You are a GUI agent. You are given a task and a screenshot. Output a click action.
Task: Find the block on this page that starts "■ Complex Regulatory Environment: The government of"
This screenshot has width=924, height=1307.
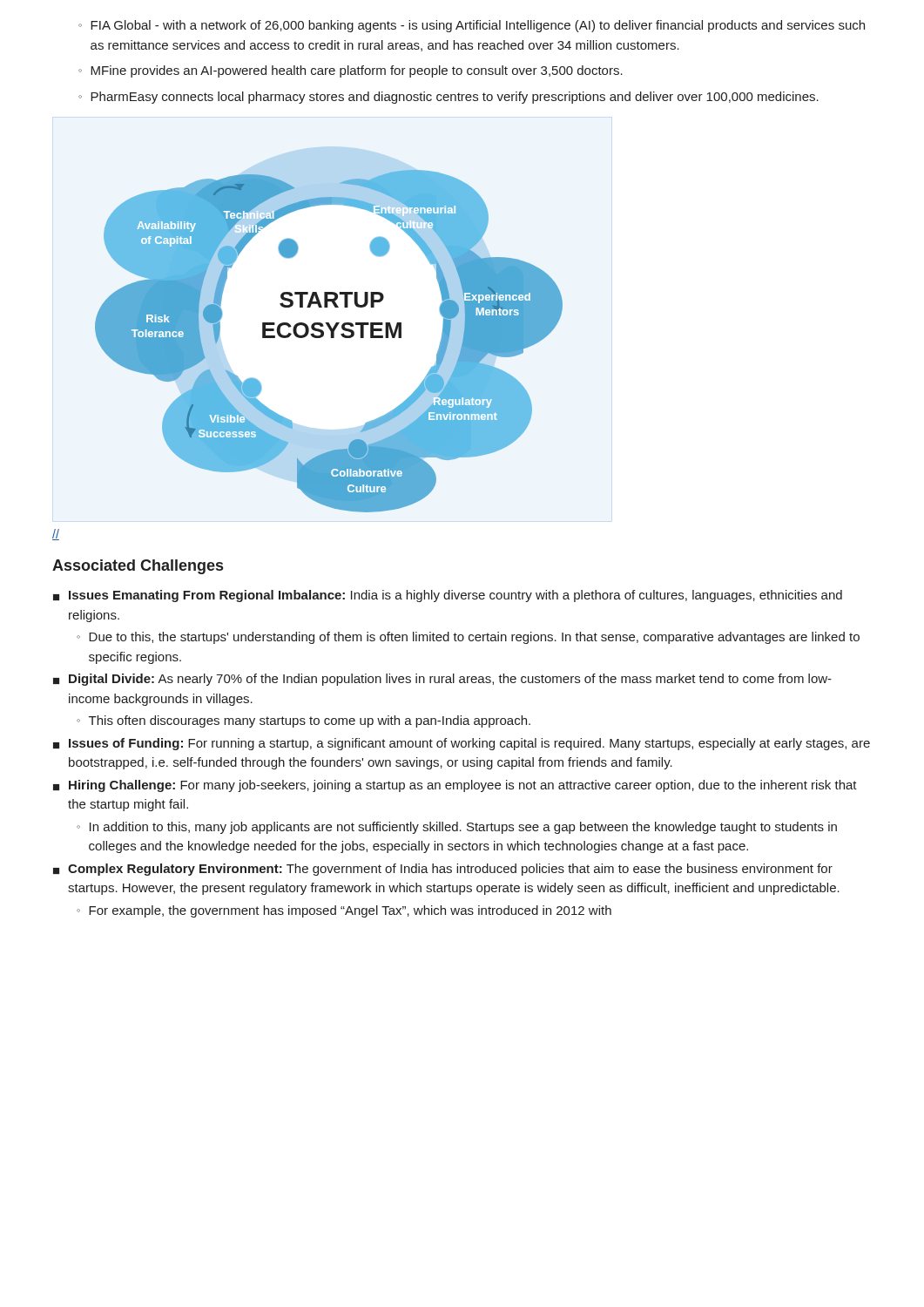click(x=462, y=878)
